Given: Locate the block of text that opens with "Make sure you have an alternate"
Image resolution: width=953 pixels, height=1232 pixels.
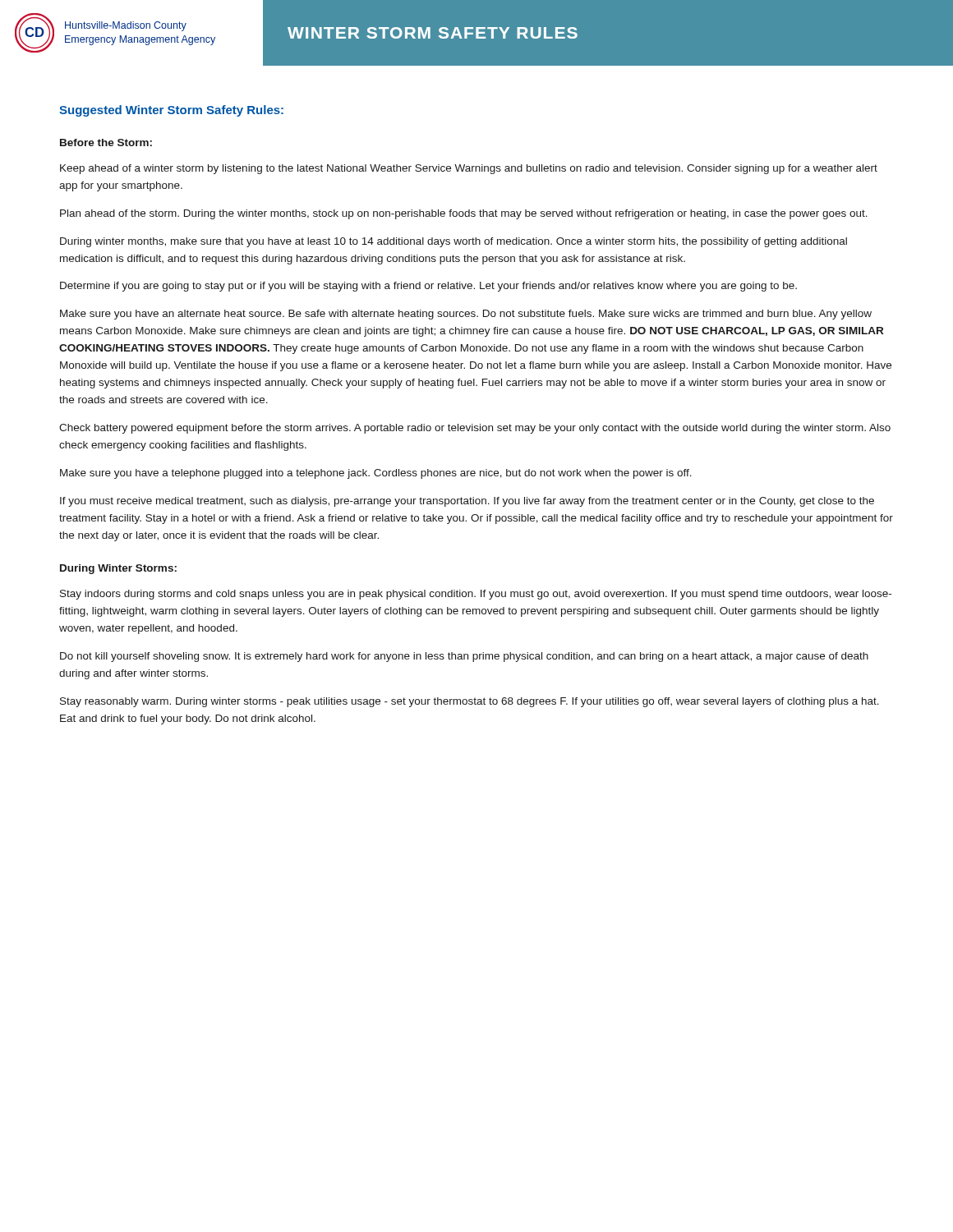Looking at the screenshot, I should 476,357.
